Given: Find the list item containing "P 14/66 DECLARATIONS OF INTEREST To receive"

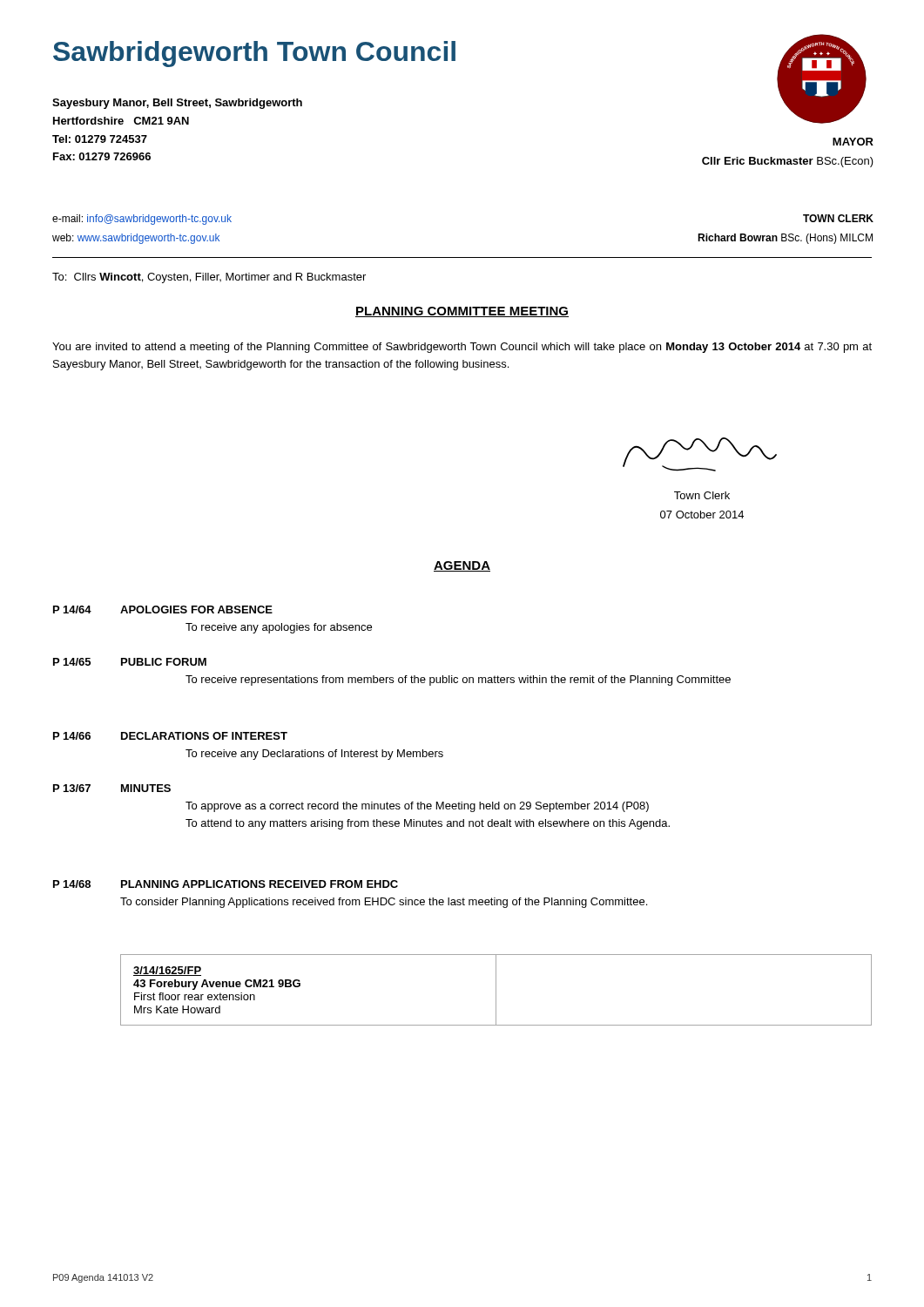Looking at the screenshot, I should pos(170,736).
